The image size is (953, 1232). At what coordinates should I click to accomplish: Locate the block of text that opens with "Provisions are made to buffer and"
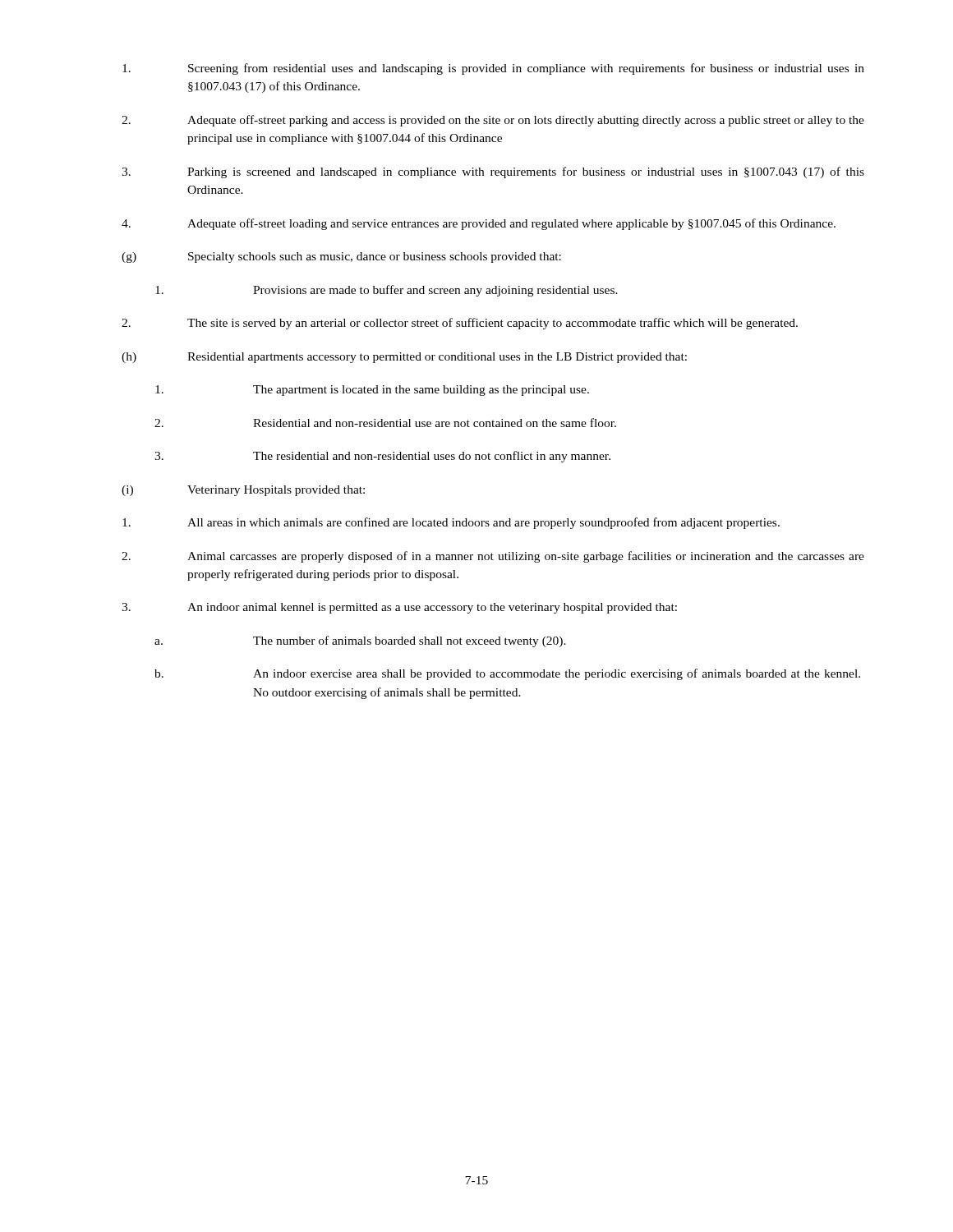[x=353, y=290]
